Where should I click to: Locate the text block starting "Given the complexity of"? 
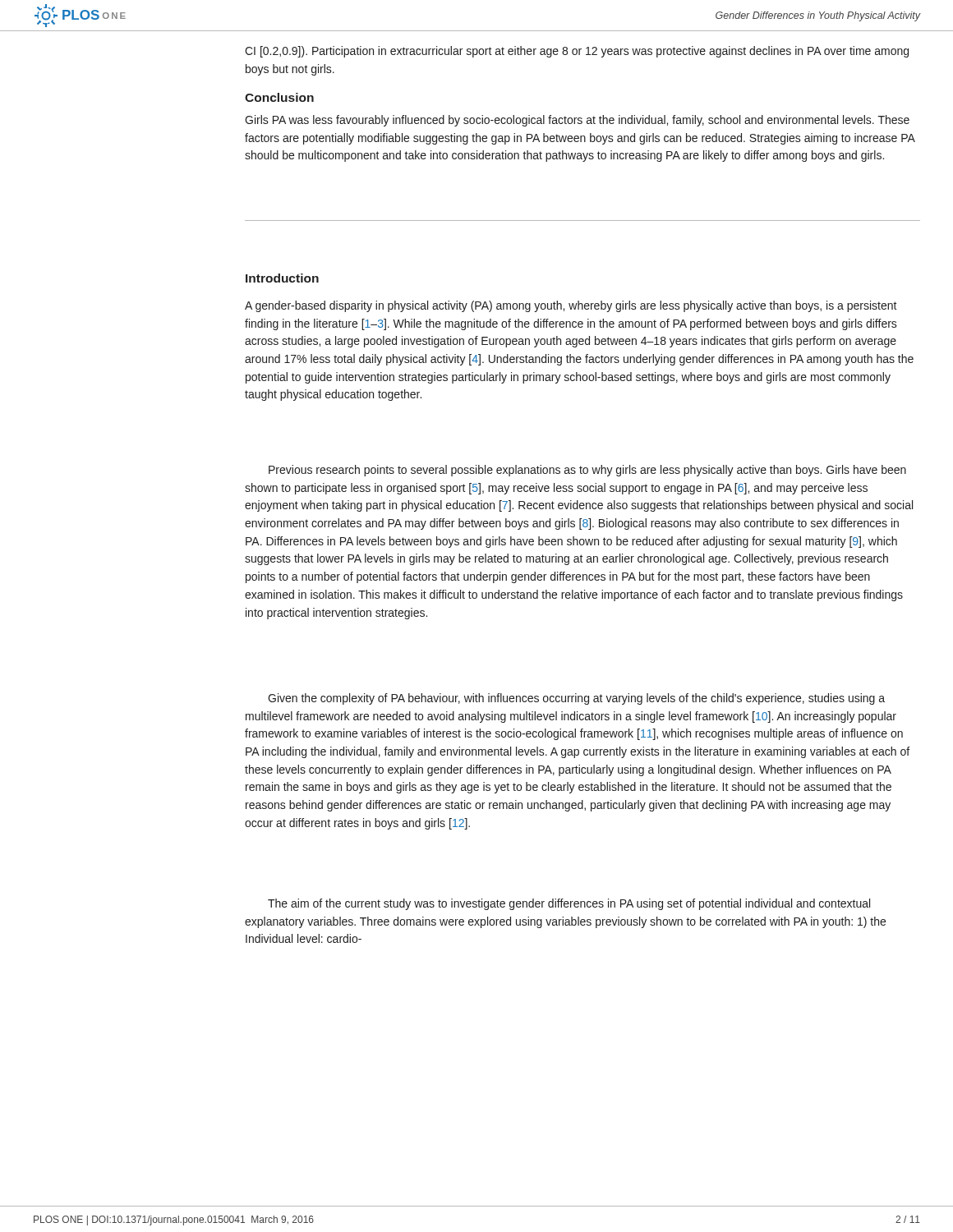pyautogui.click(x=582, y=761)
